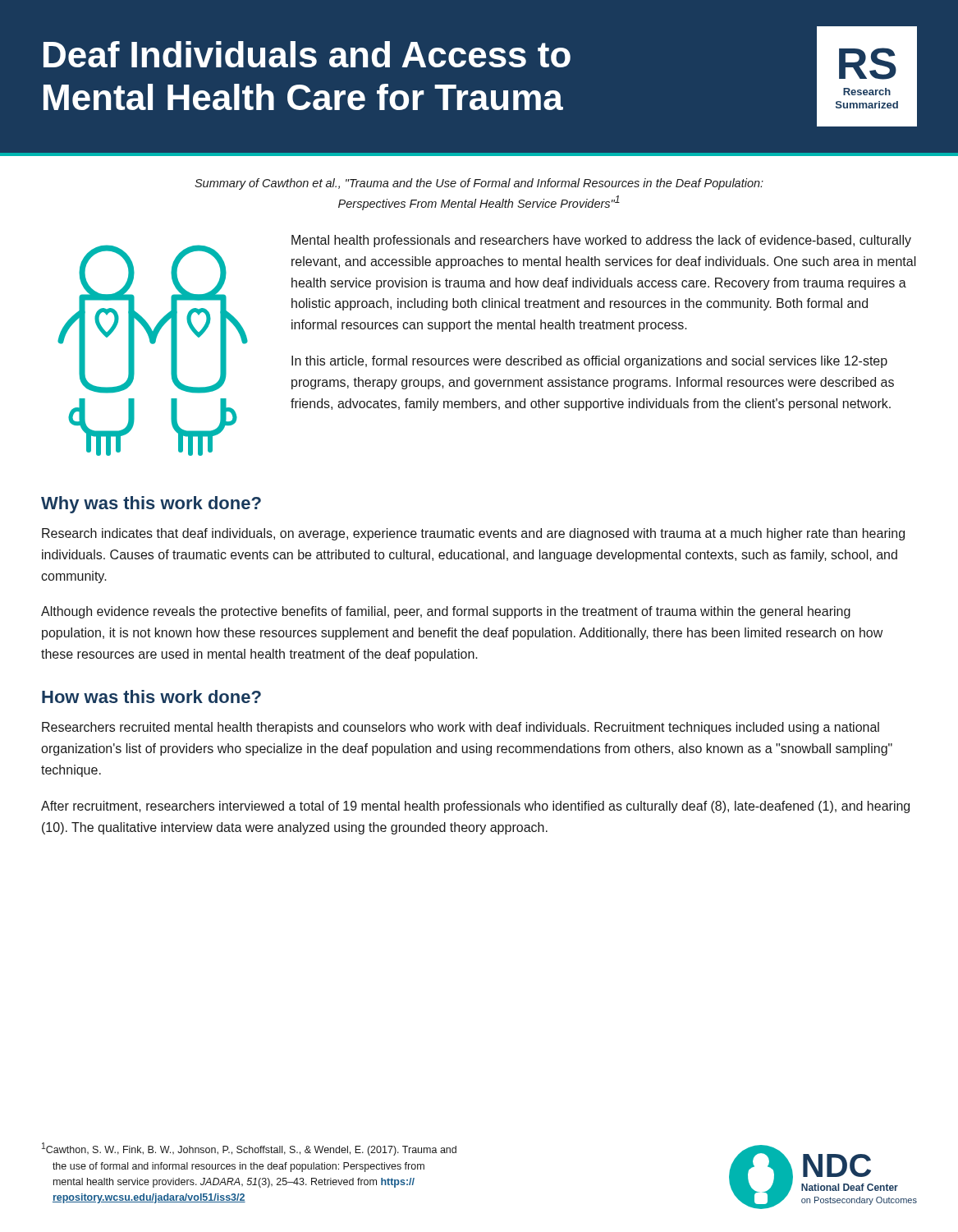Locate the block of text that opens with "Research indicates that deaf individuals, on average, experience"

[473, 555]
